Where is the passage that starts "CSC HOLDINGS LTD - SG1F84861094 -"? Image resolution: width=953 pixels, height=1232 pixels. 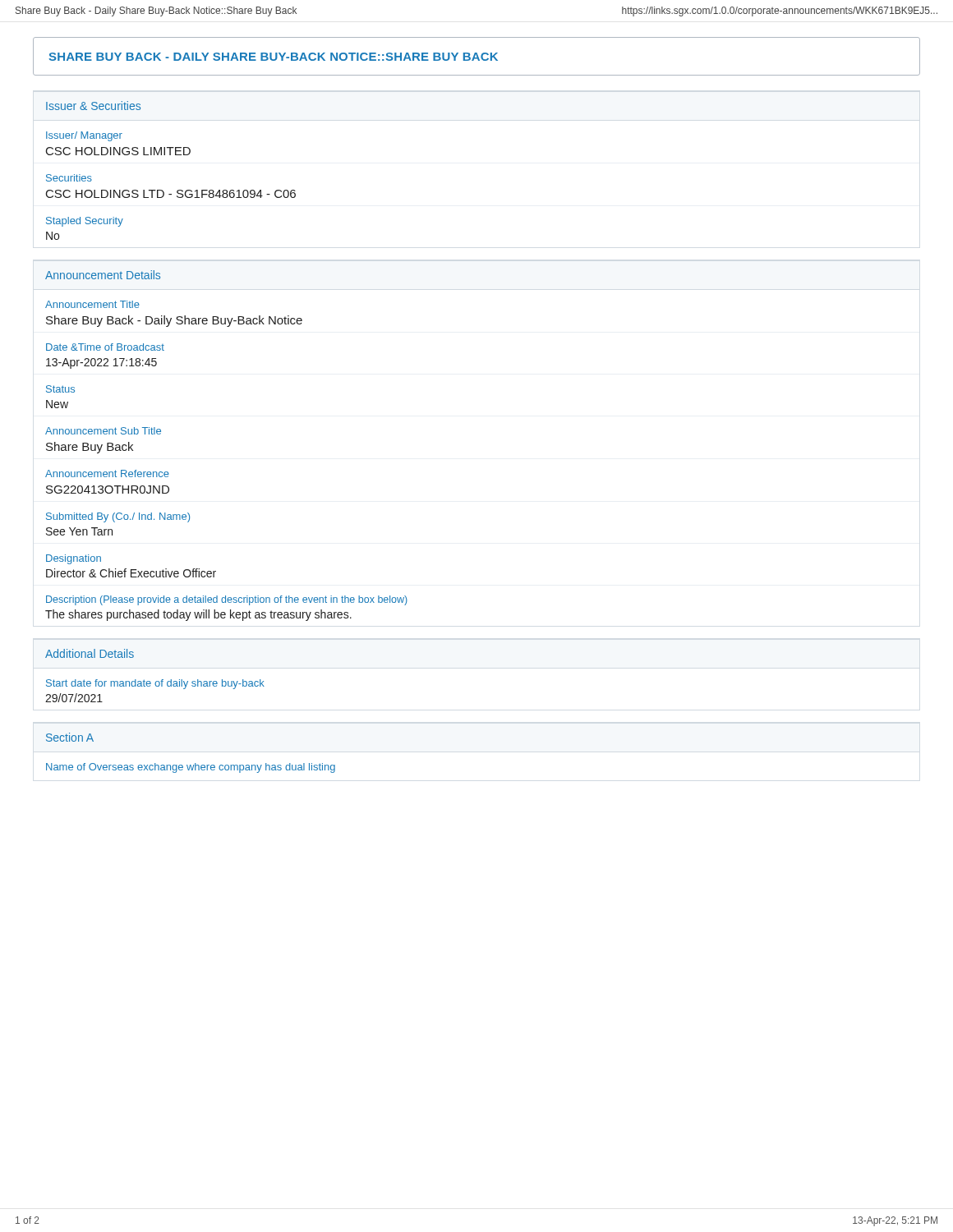pos(171,193)
